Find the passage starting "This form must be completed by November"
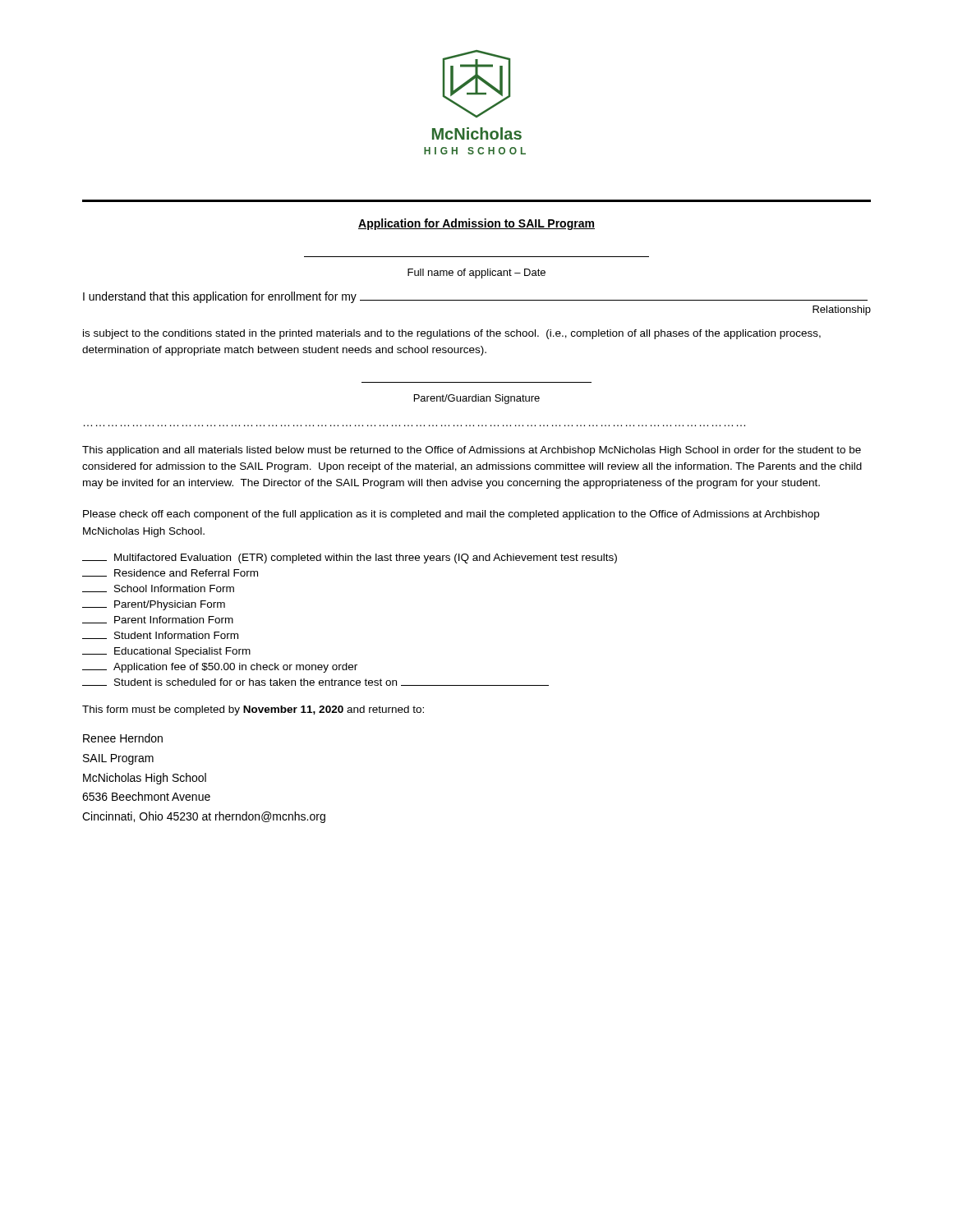The height and width of the screenshot is (1232, 953). [254, 709]
